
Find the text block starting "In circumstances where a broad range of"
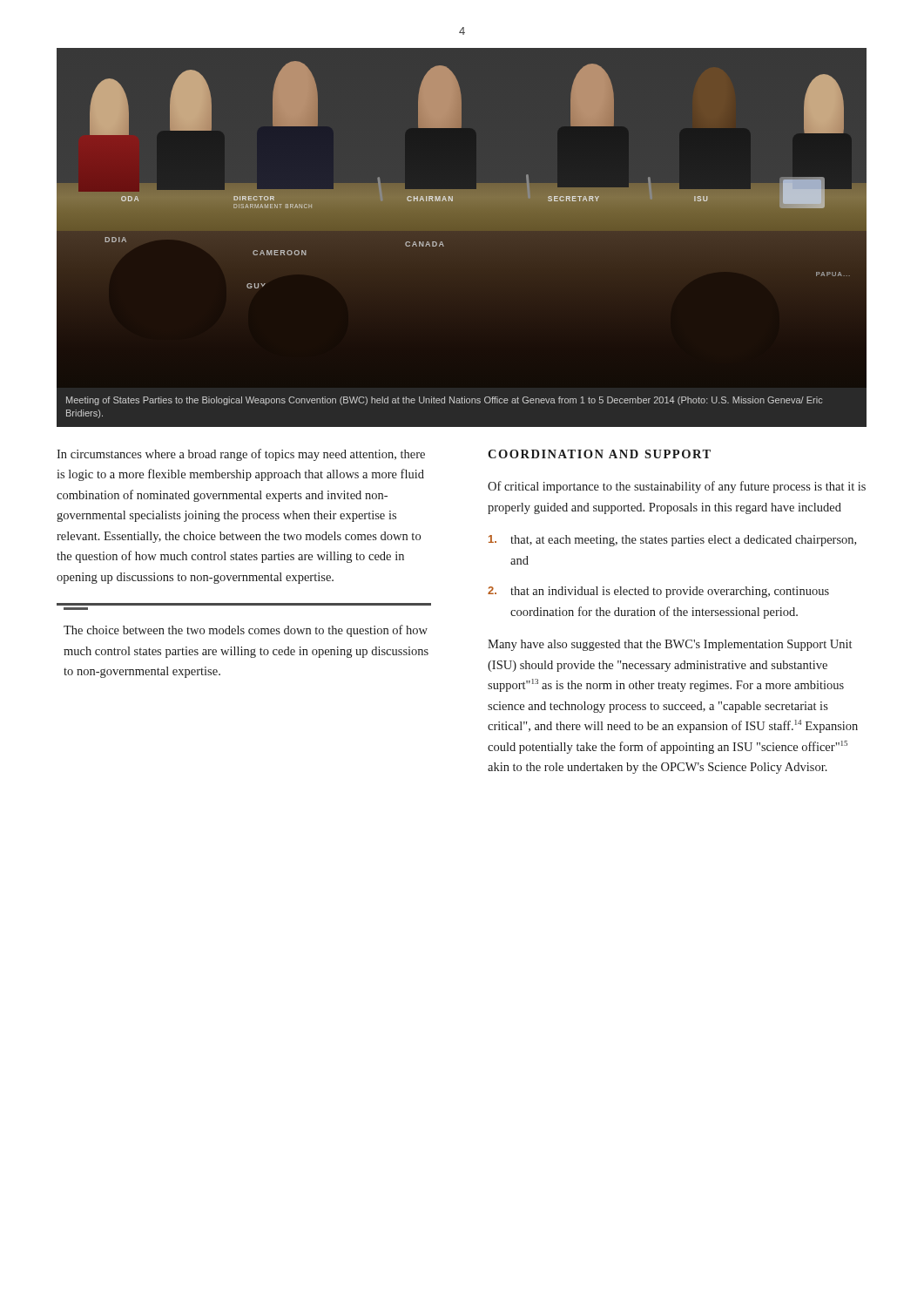click(x=244, y=516)
